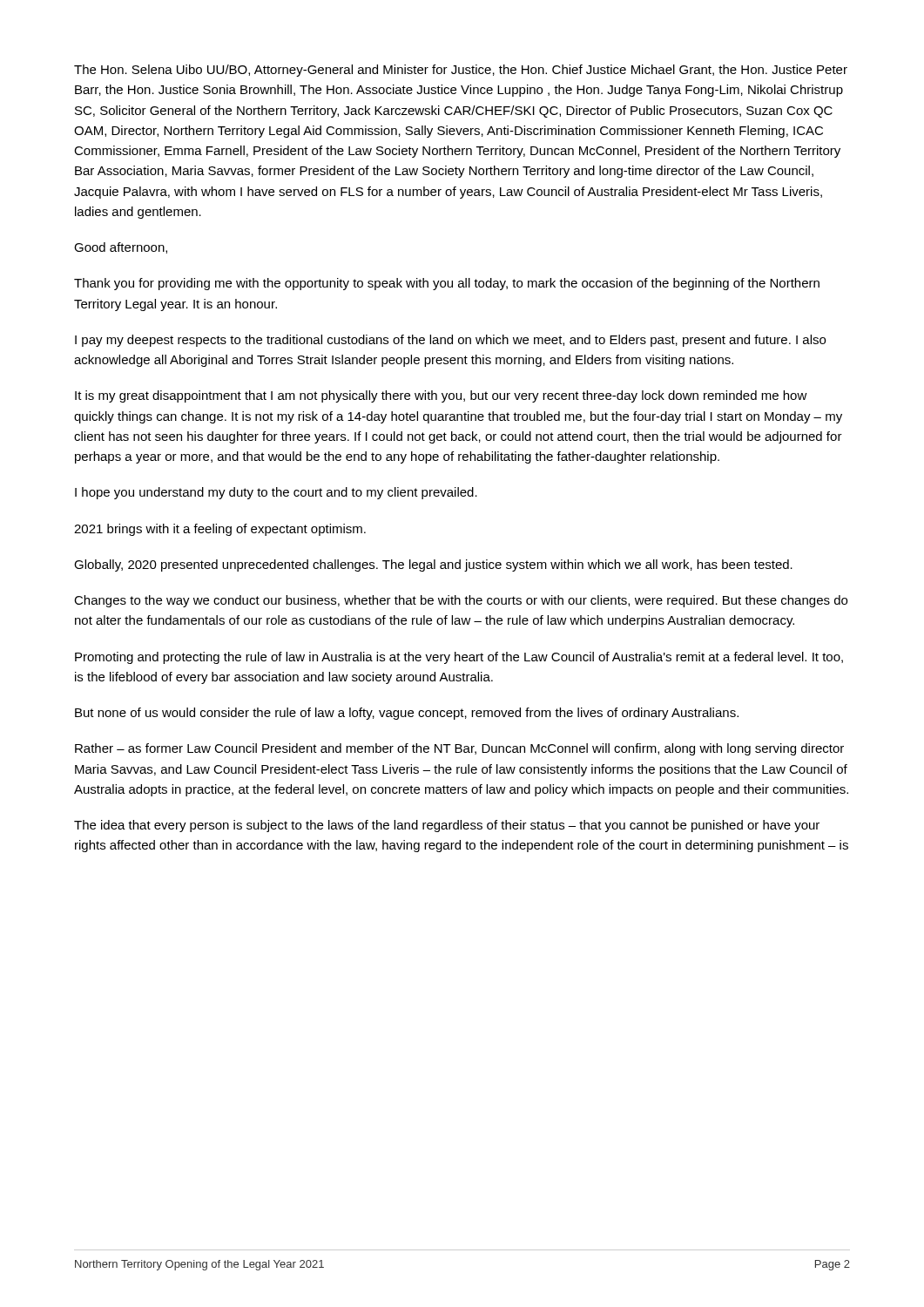Screen dimensions: 1307x924
Task: Select the text block that says "Changes to the way we conduct our"
Action: tap(461, 610)
